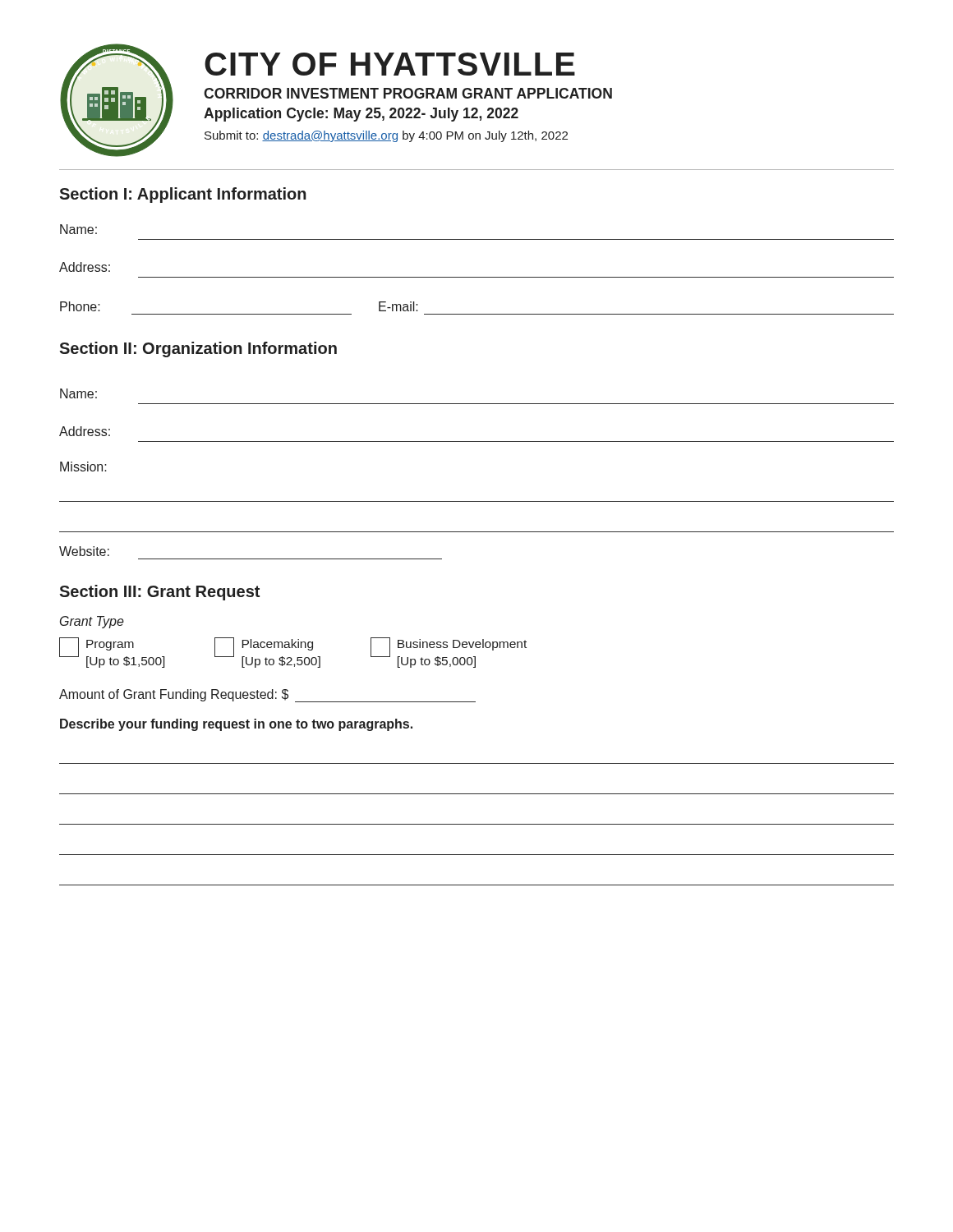The image size is (953, 1232).
Task: Point to the region starting "Section I: Applicant"
Action: [183, 194]
